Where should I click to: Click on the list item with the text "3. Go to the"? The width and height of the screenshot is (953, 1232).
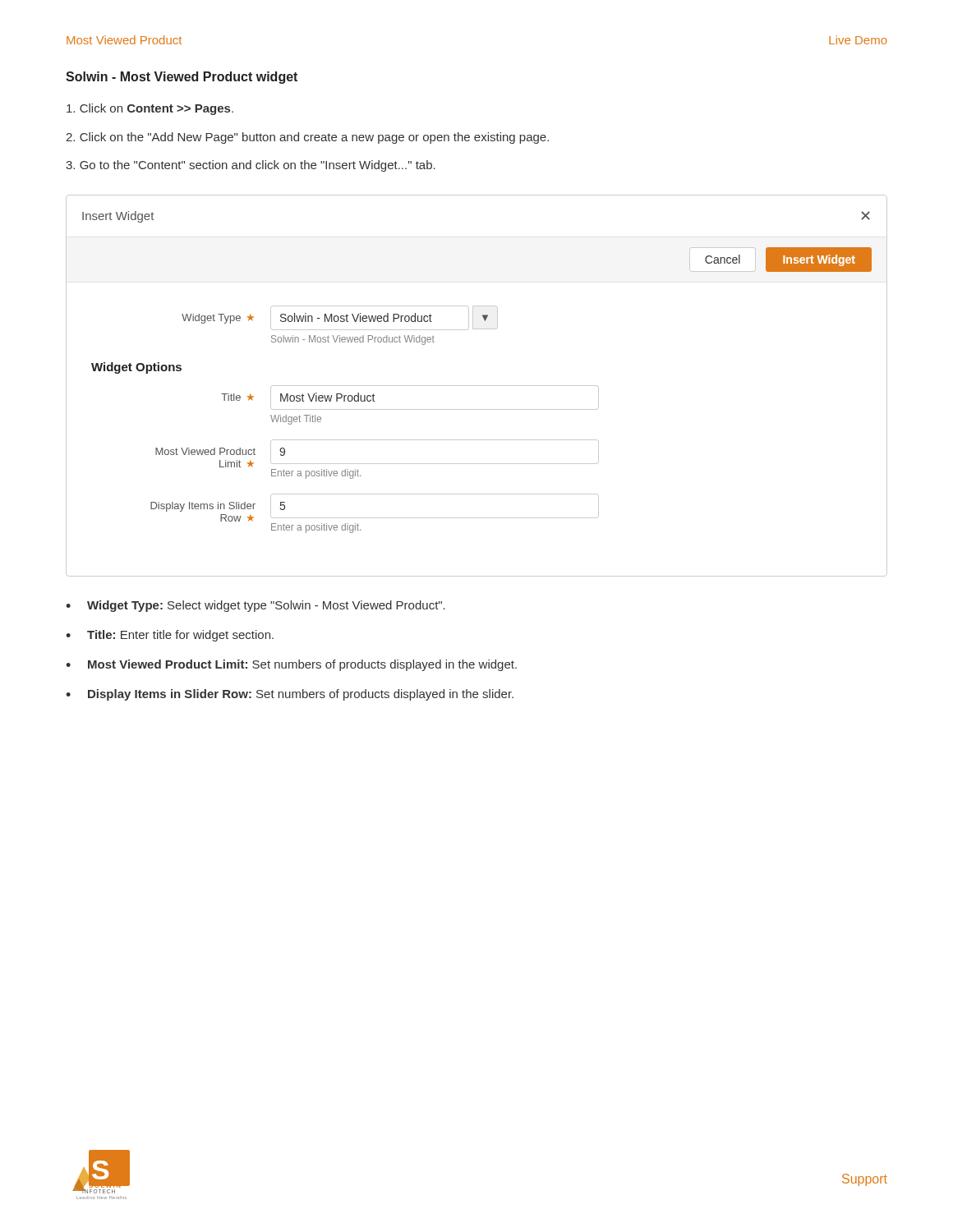tap(251, 165)
